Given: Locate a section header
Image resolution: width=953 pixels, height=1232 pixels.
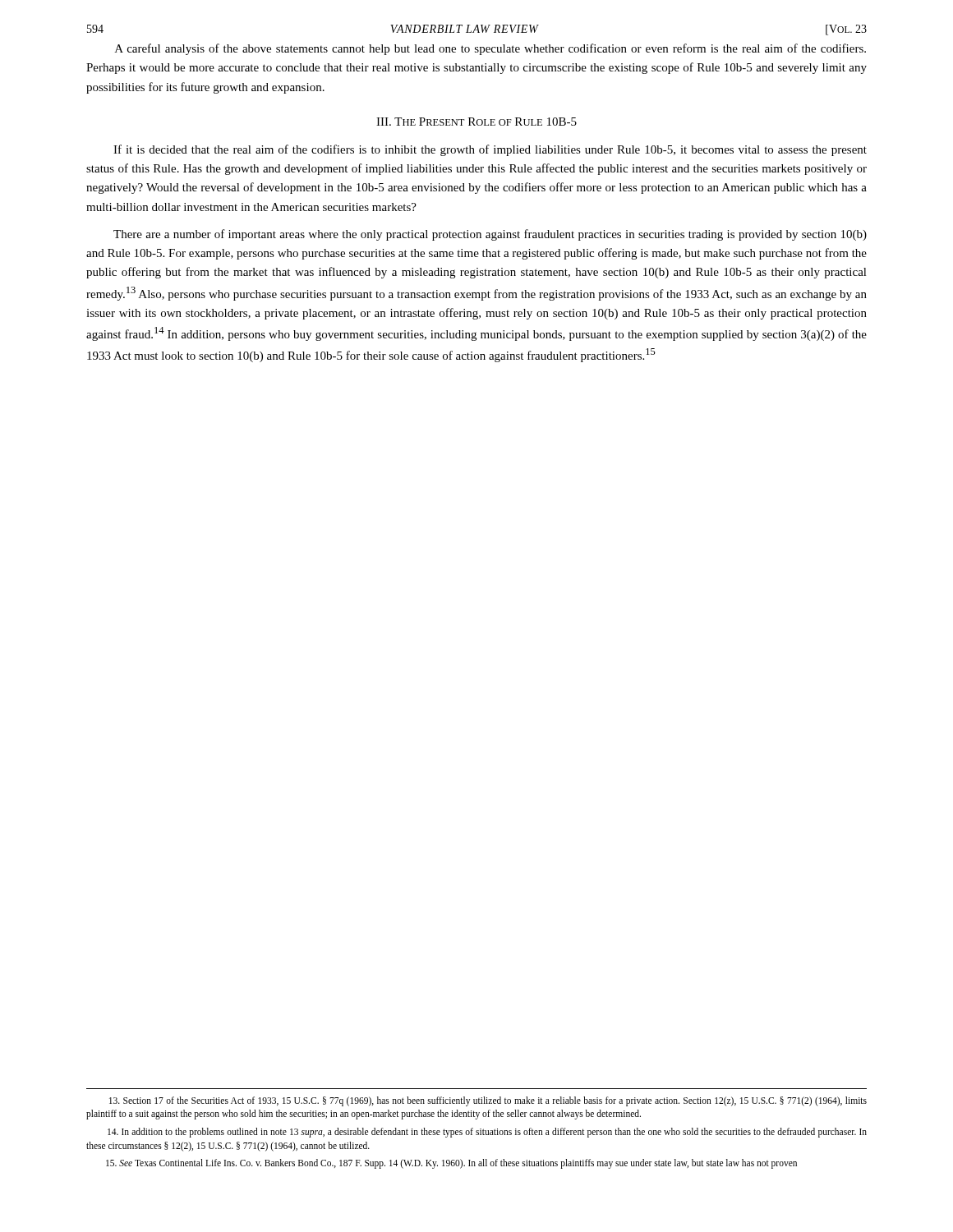Looking at the screenshot, I should 476,121.
